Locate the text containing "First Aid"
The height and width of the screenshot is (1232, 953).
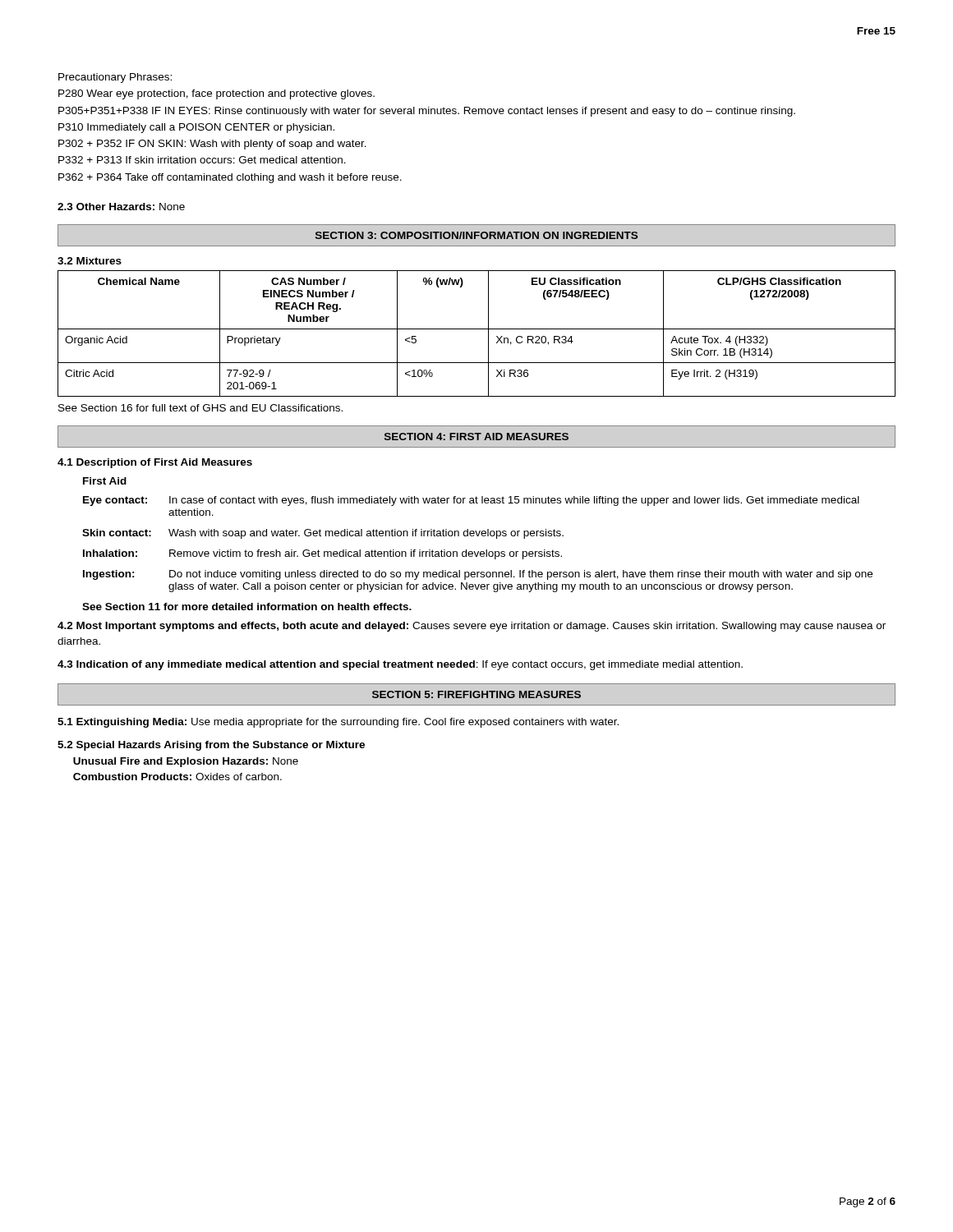coord(104,481)
